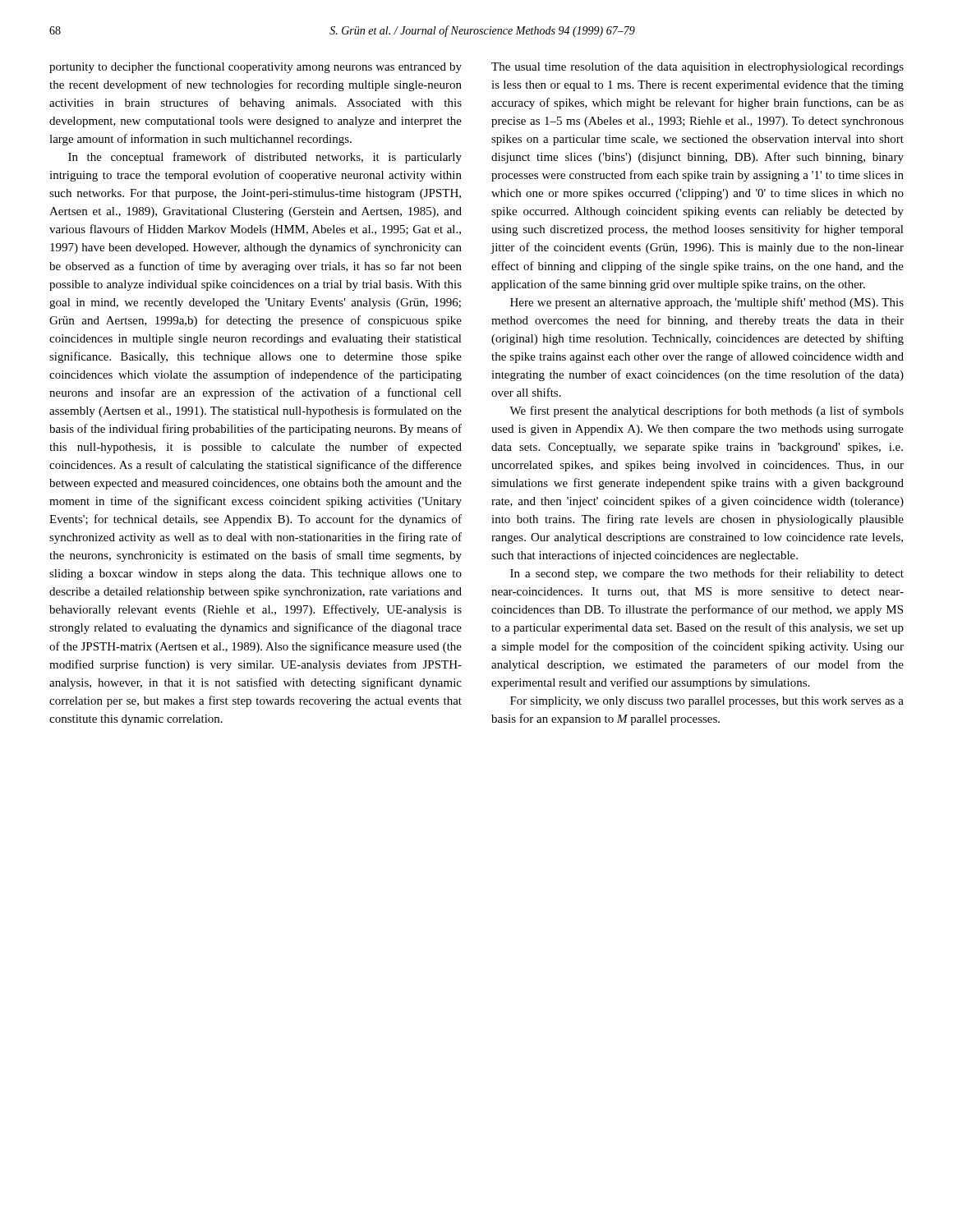
Task: Navigate to the region starting "portunity to decipher the functional cooperativity among"
Action: coord(255,393)
